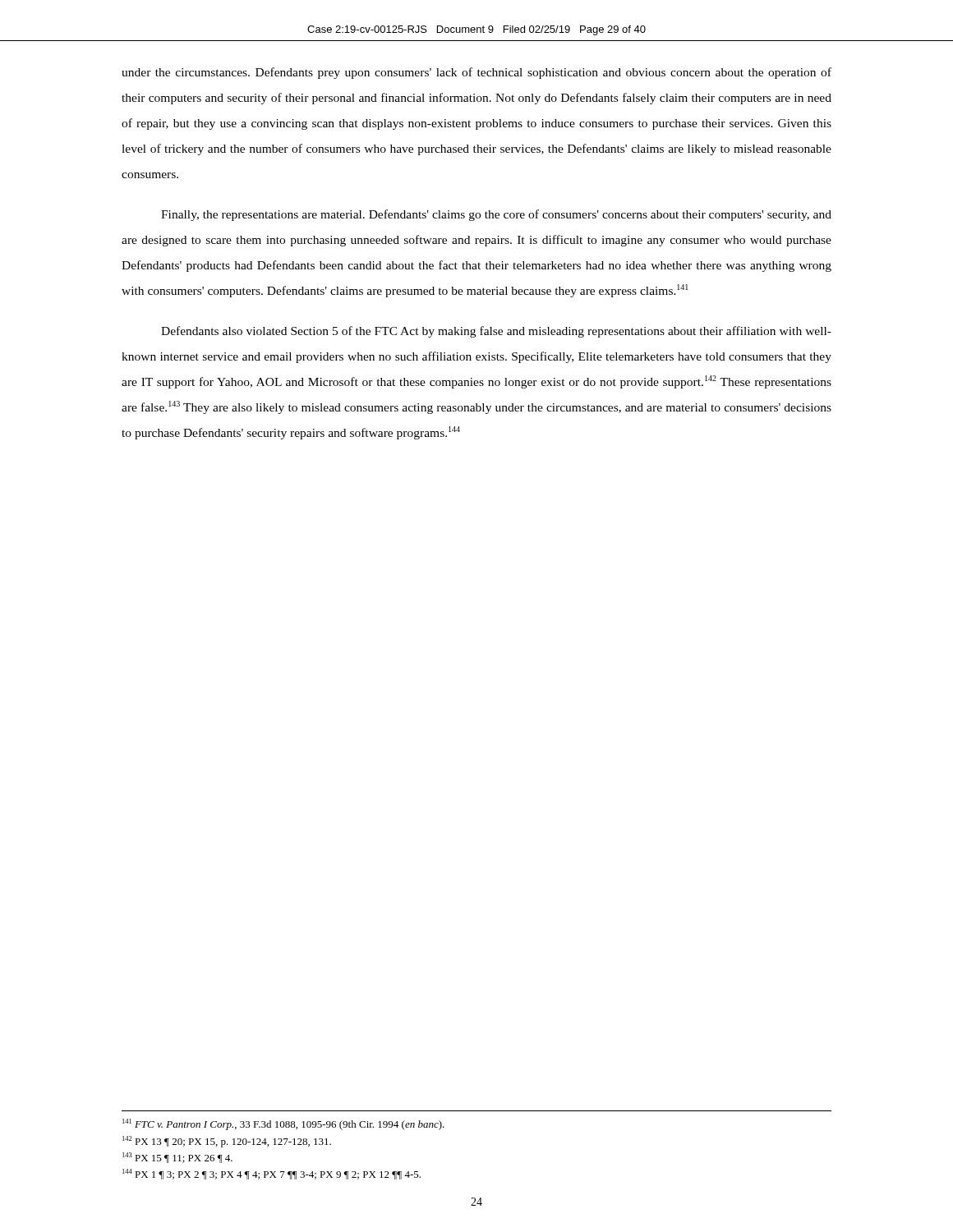Click on the block starting "144 PX 1 ¶ 3; PX 2"
953x1232 pixels.
[272, 1173]
